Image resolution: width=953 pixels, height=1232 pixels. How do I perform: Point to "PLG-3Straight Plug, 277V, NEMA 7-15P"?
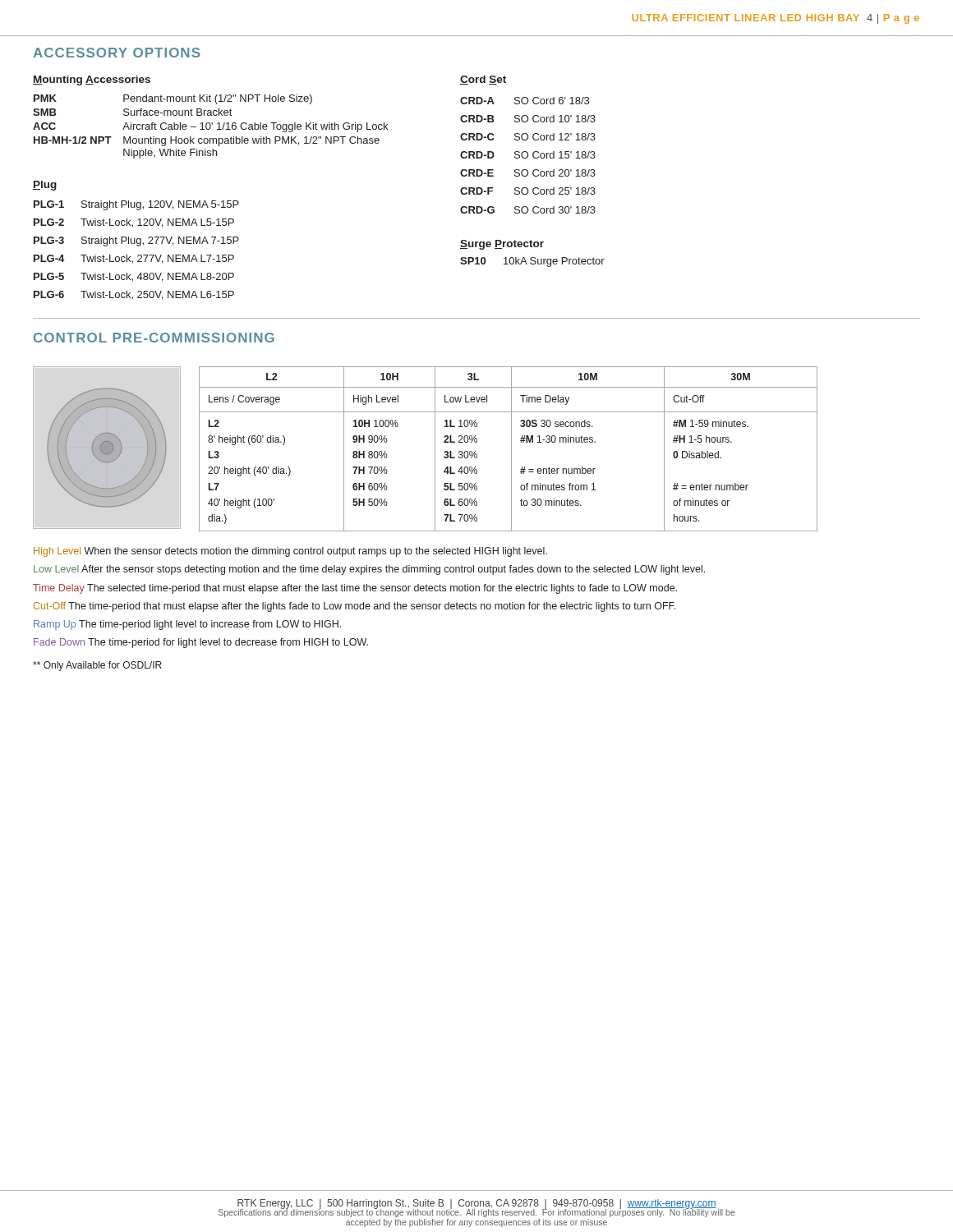point(136,241)
